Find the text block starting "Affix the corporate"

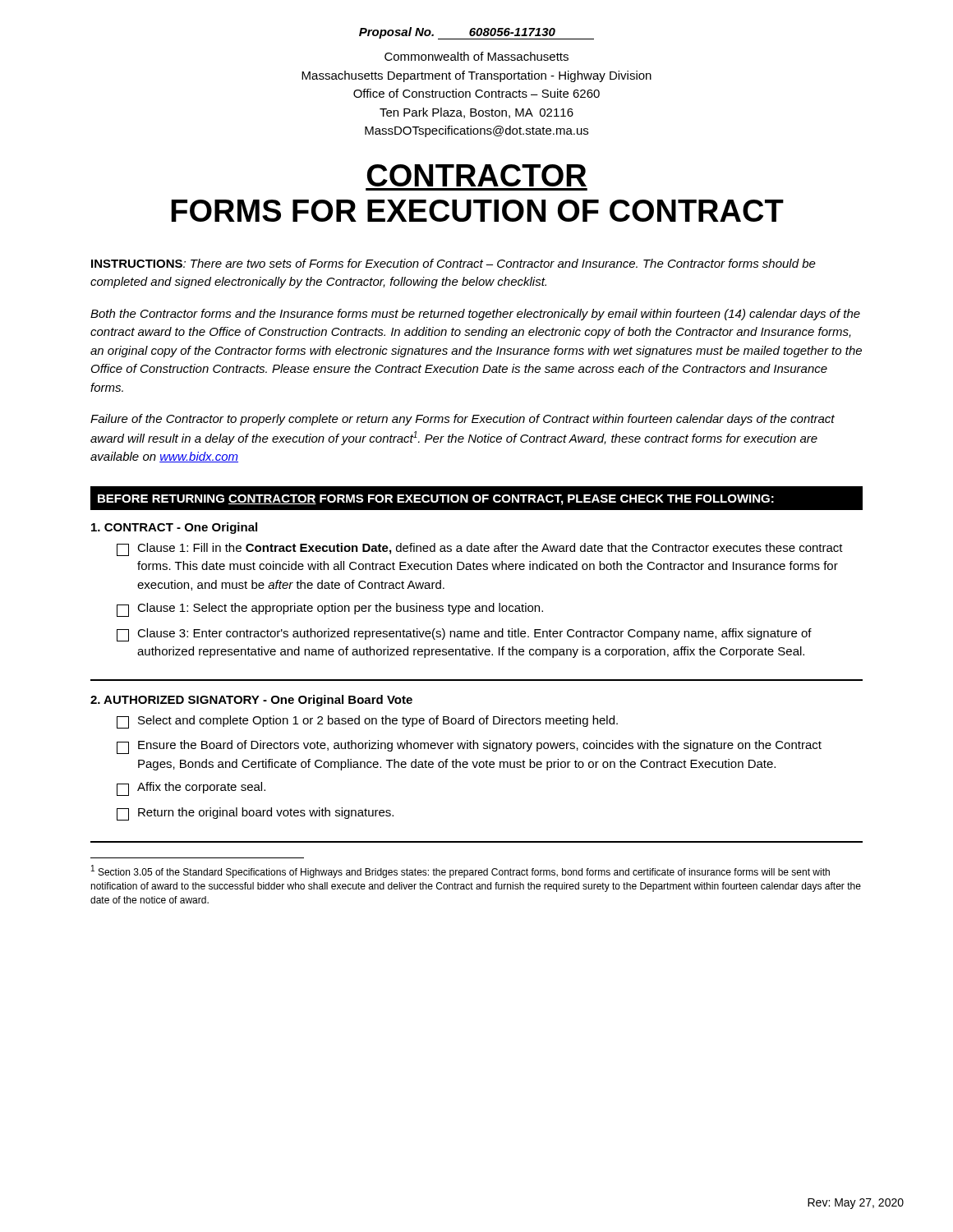[x=191, y=789]
